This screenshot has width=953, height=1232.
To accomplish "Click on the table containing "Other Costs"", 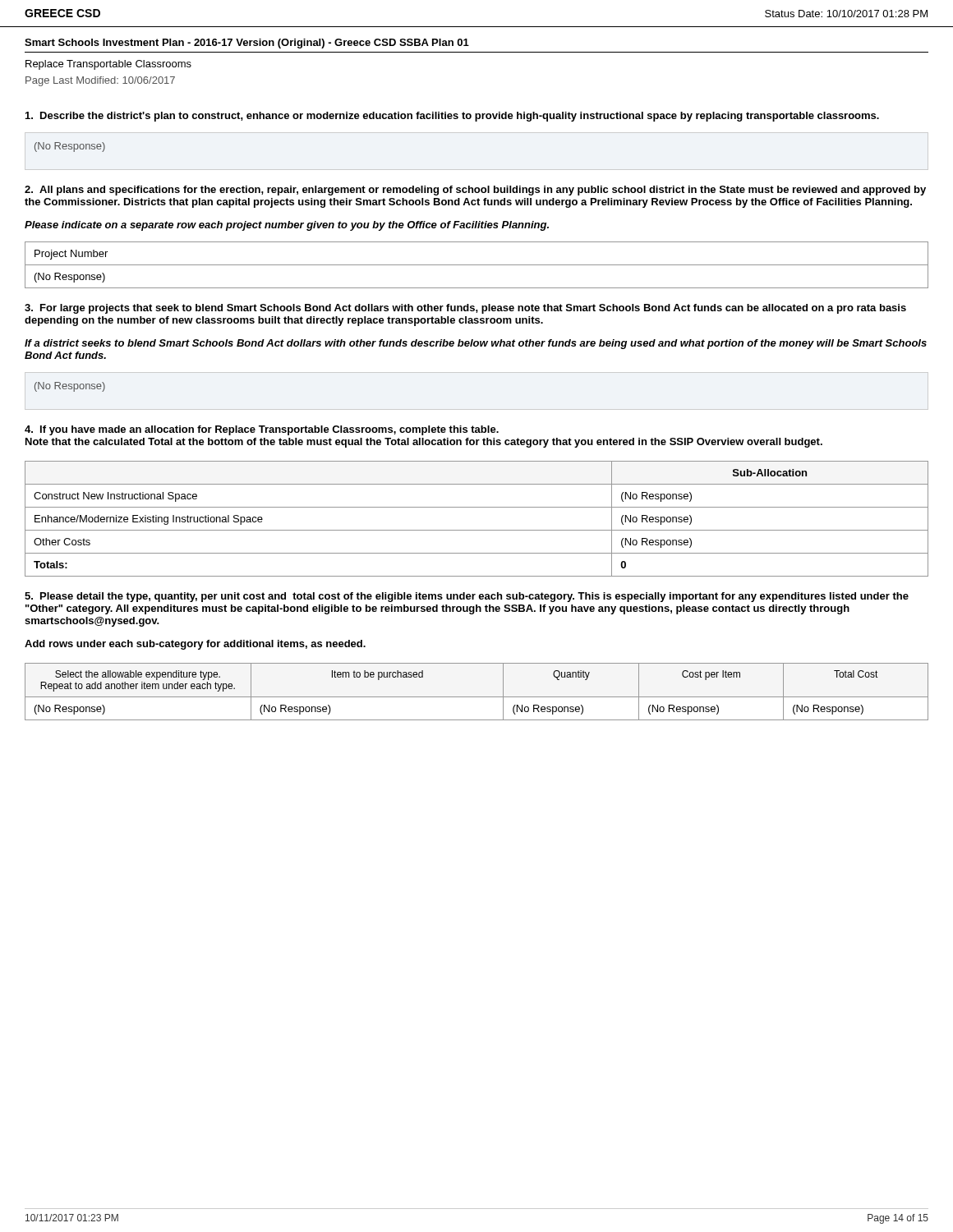I will coord(476,519).
